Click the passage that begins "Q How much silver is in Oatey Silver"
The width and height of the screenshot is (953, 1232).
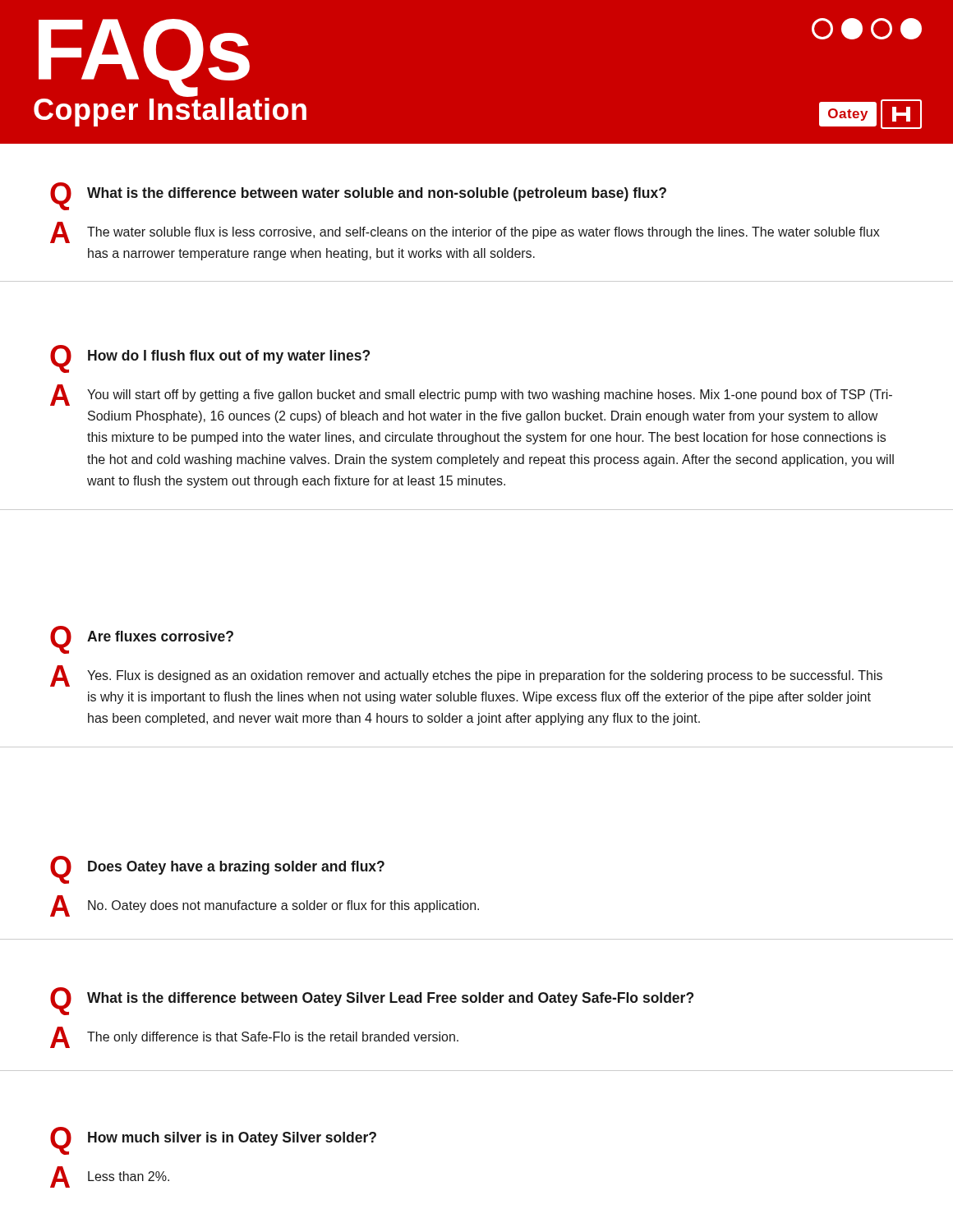pos(213,1141)
